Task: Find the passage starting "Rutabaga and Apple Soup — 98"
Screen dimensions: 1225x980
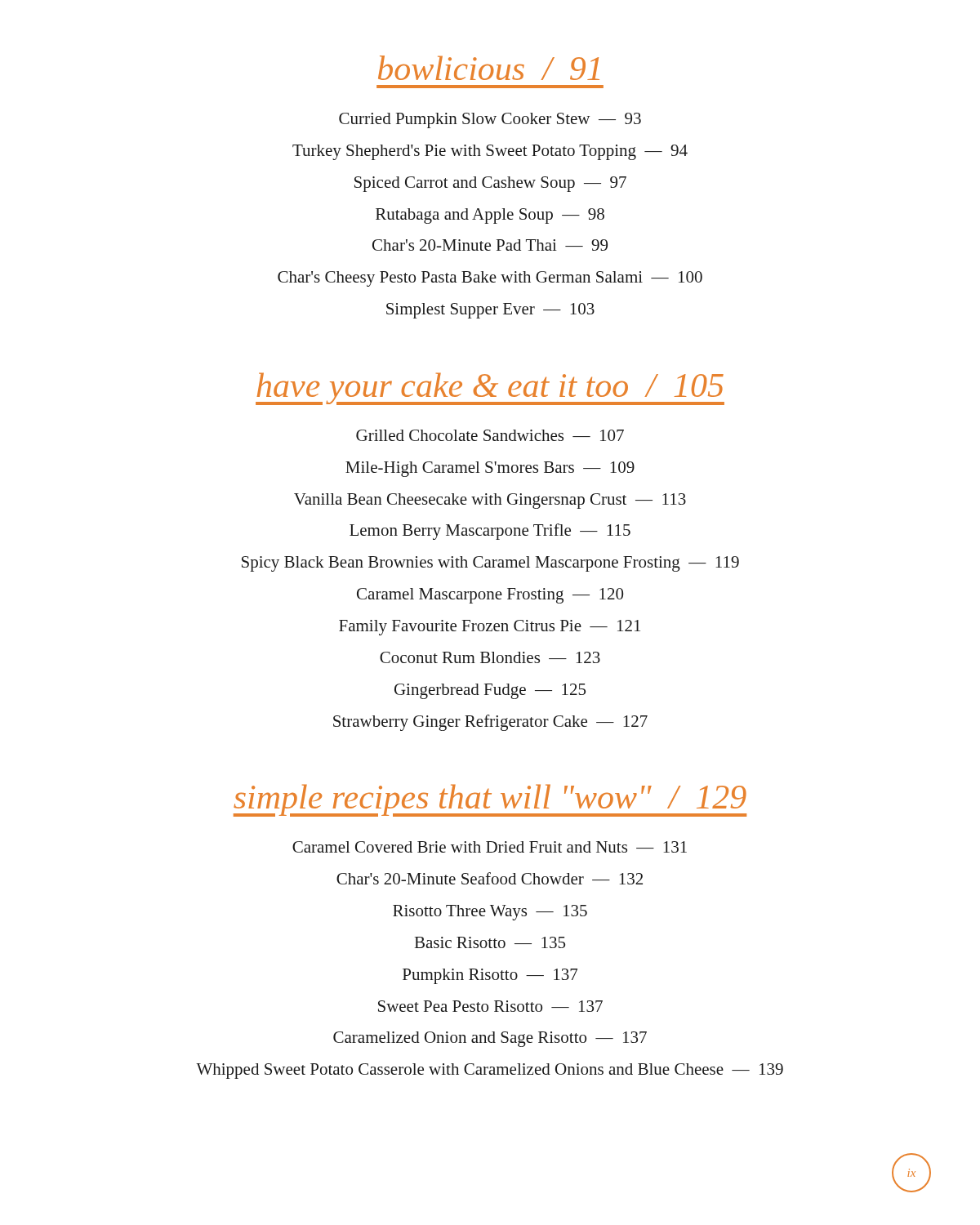Action: pos(490,214)
